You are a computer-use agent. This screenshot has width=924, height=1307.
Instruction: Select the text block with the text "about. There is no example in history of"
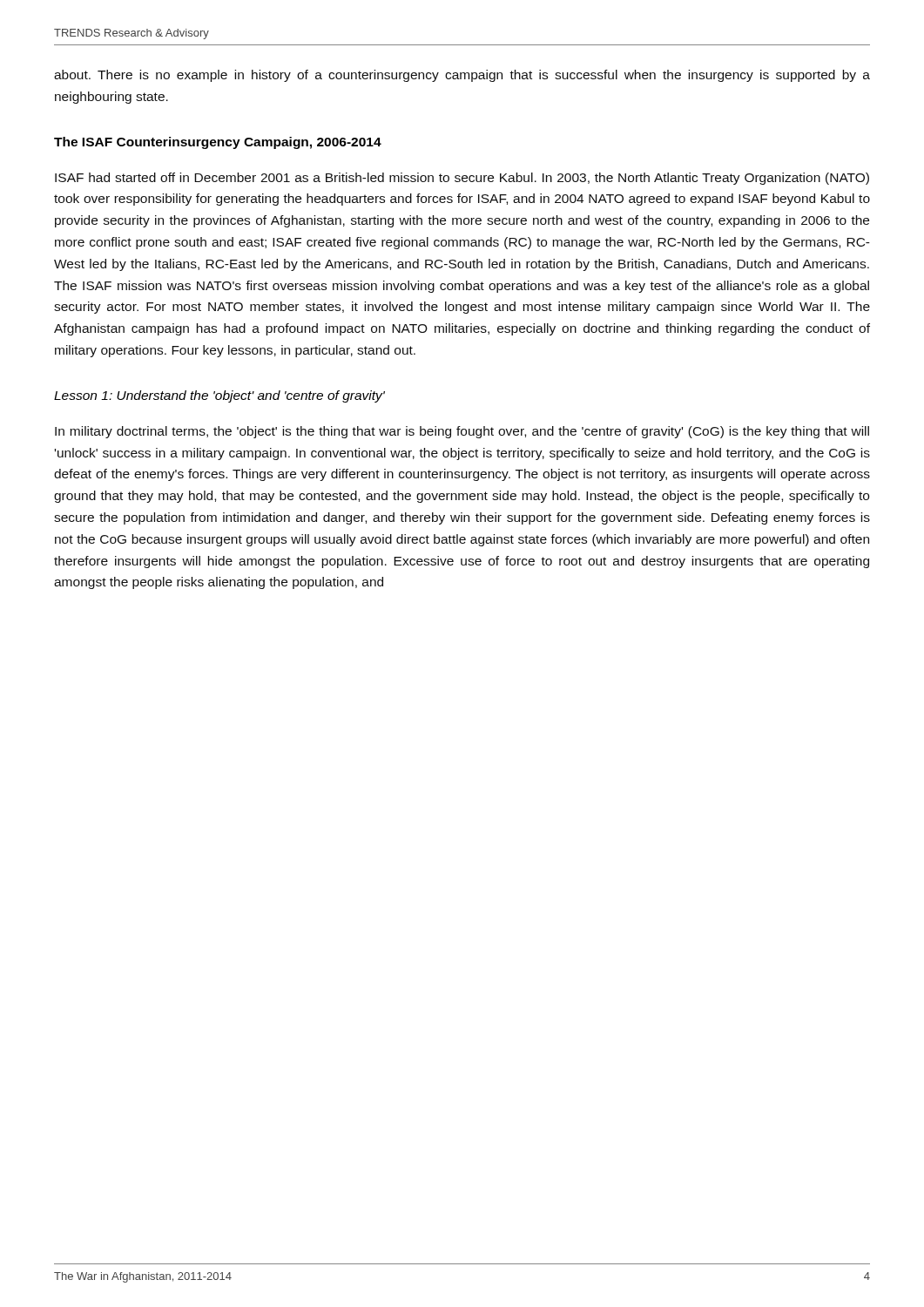(462, 85)
